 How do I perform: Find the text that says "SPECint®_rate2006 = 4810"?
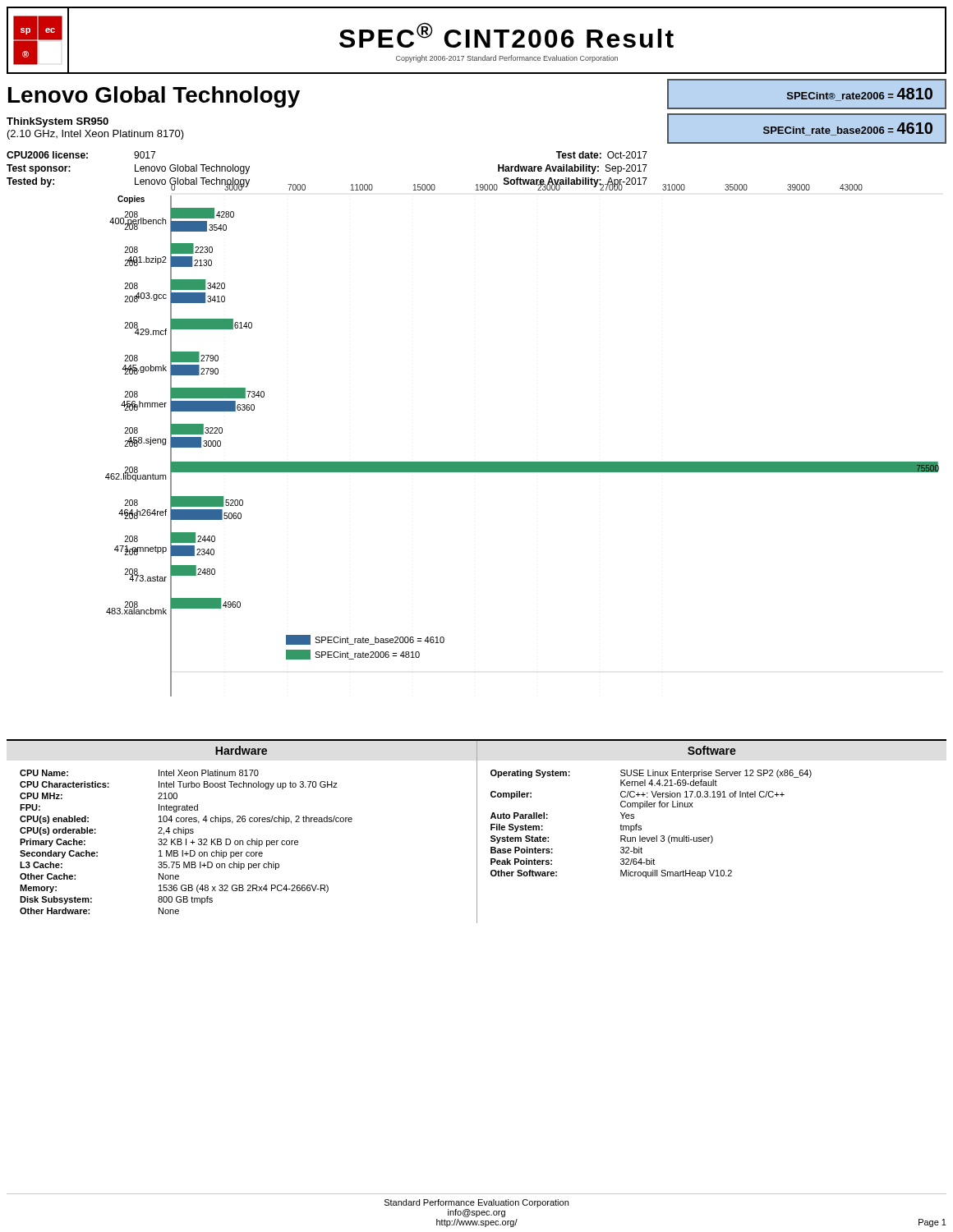pos(860,94)
